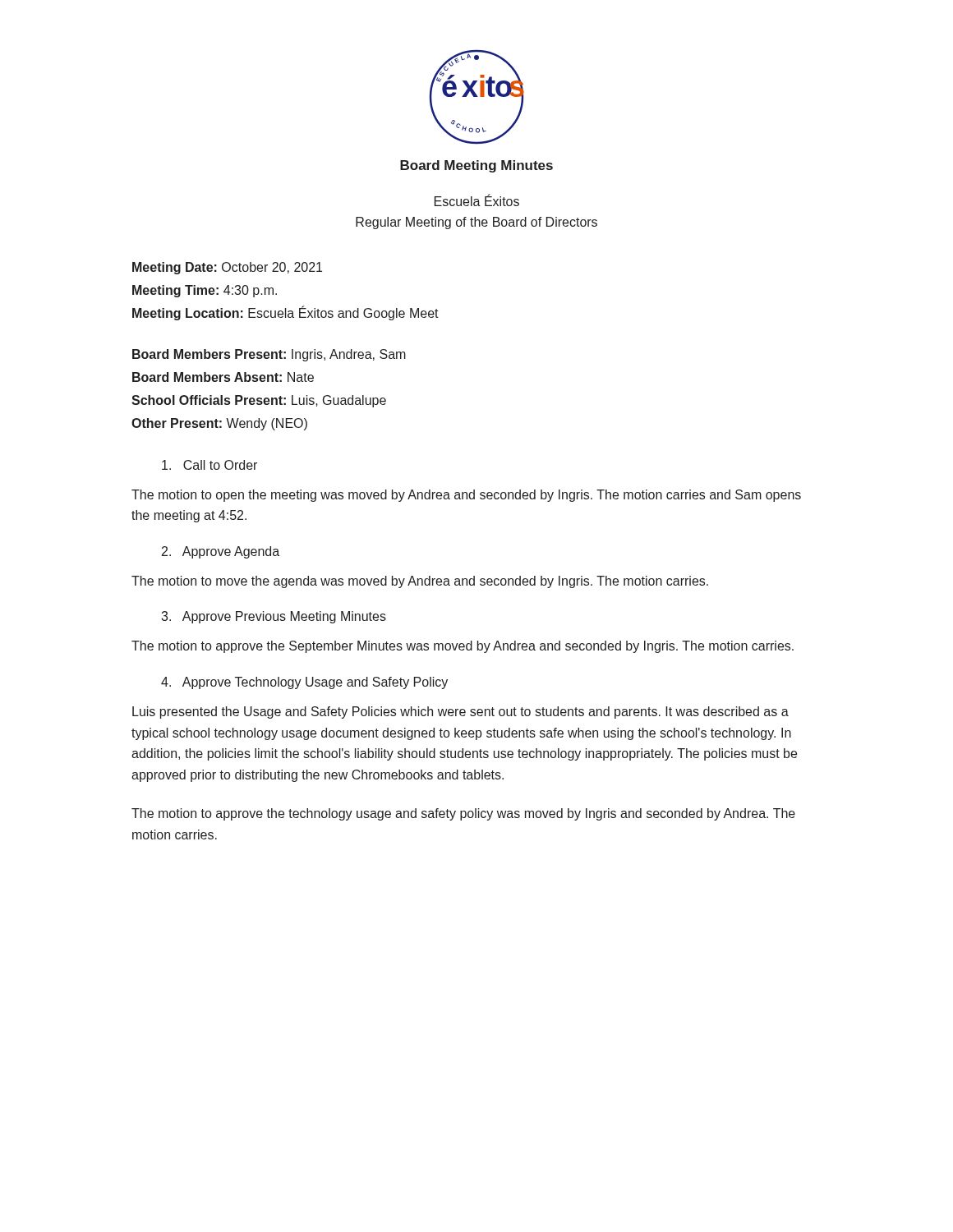
Task: Select the passage starting "Meeting Date: October 20,"
Action: [x=285, y=290]
